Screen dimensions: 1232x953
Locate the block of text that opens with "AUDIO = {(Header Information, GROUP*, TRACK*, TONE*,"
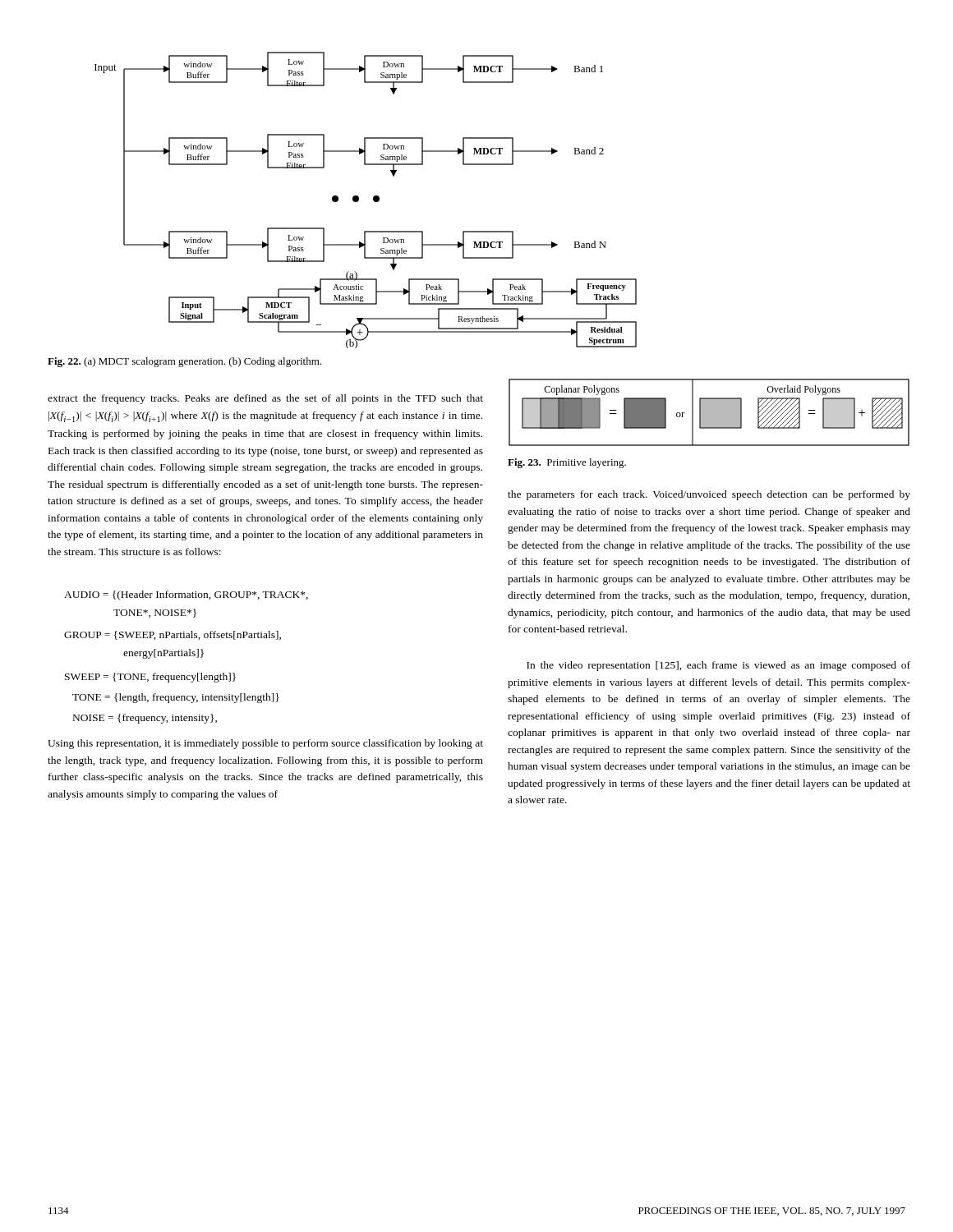point(186,605)
